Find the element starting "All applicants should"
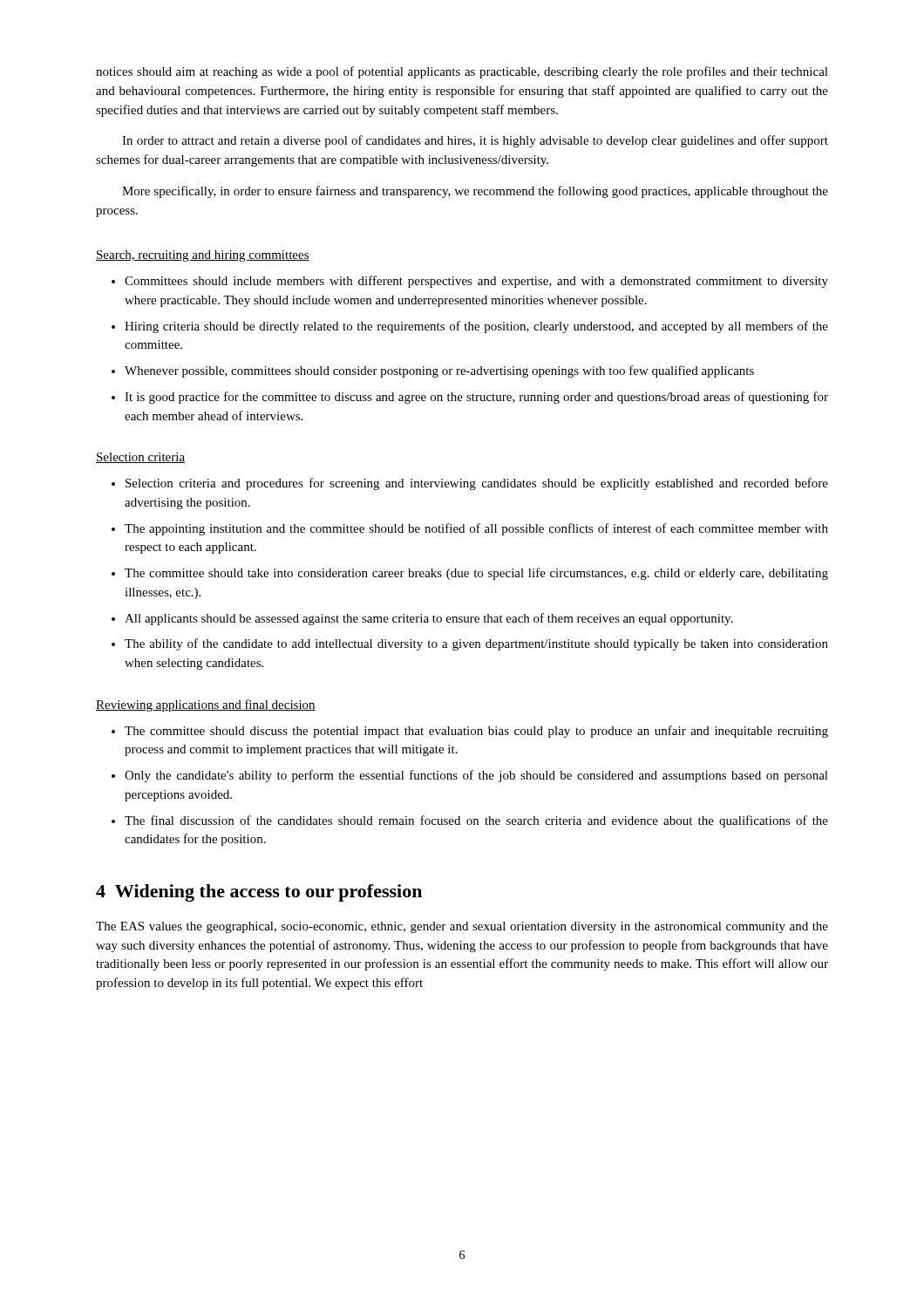The image size is (924, 1308). [429, 618]
